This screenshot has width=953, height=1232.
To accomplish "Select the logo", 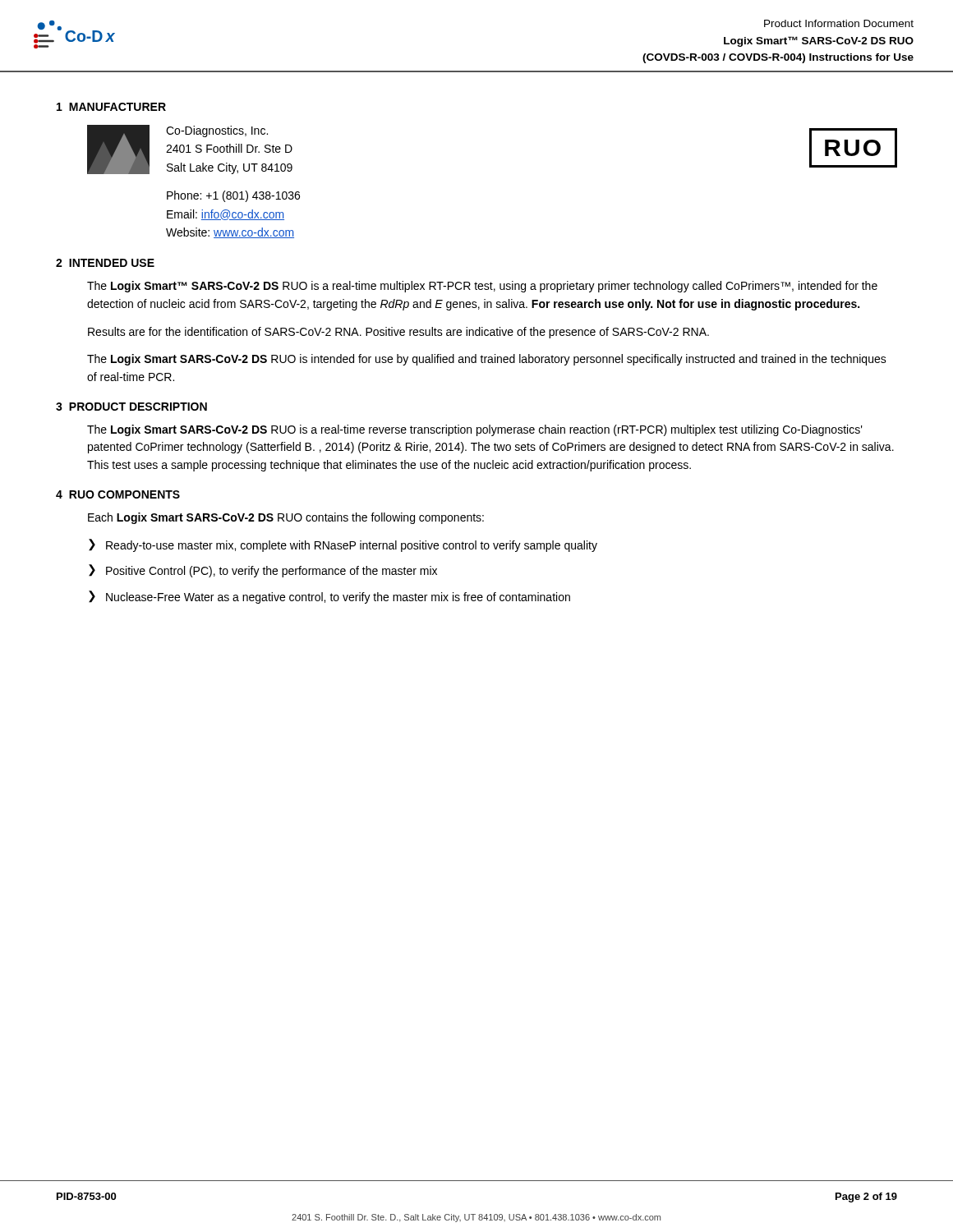I will click(x=829, y=146).
